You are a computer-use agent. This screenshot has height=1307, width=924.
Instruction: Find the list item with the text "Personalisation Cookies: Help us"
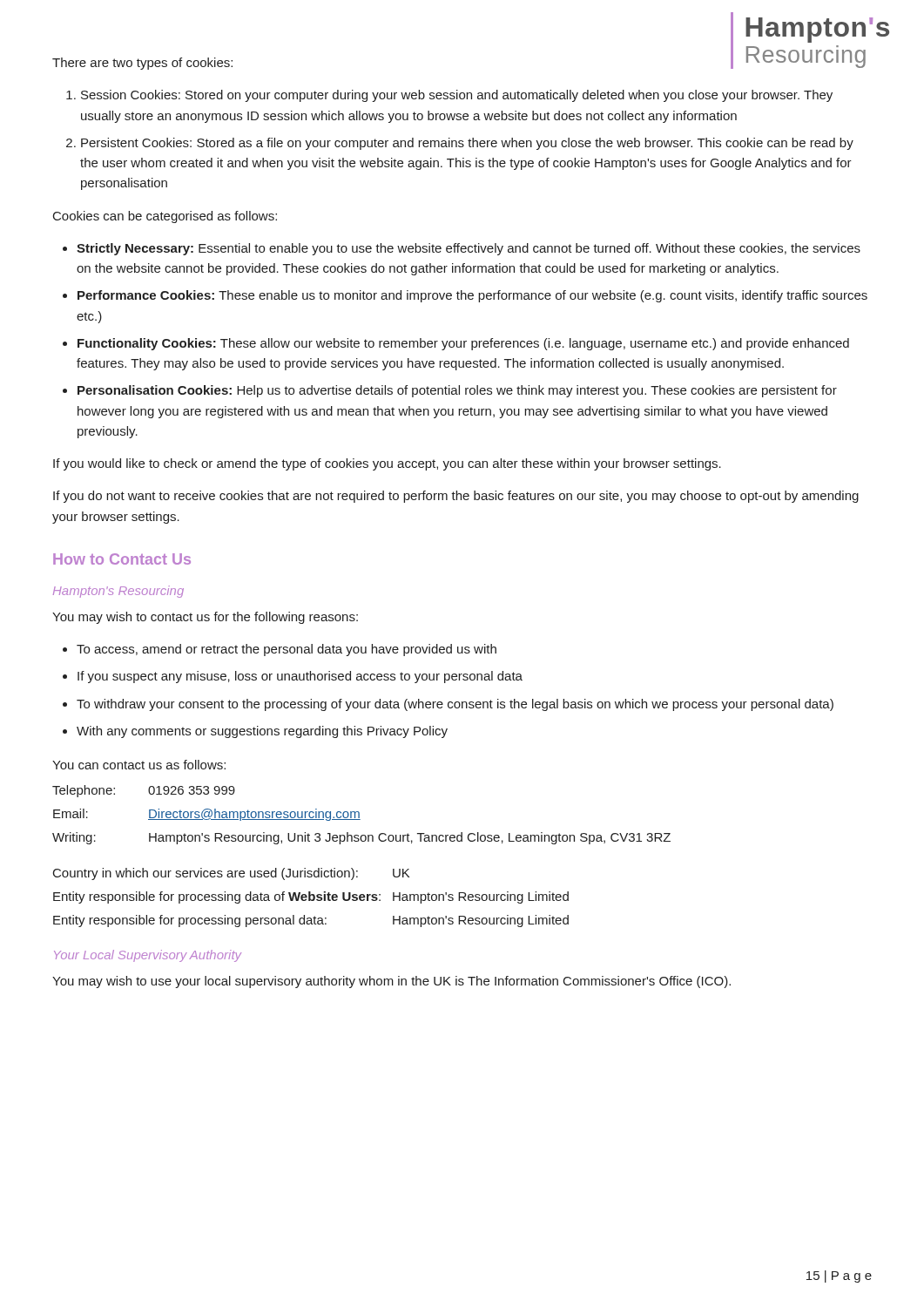pos(457,410)
